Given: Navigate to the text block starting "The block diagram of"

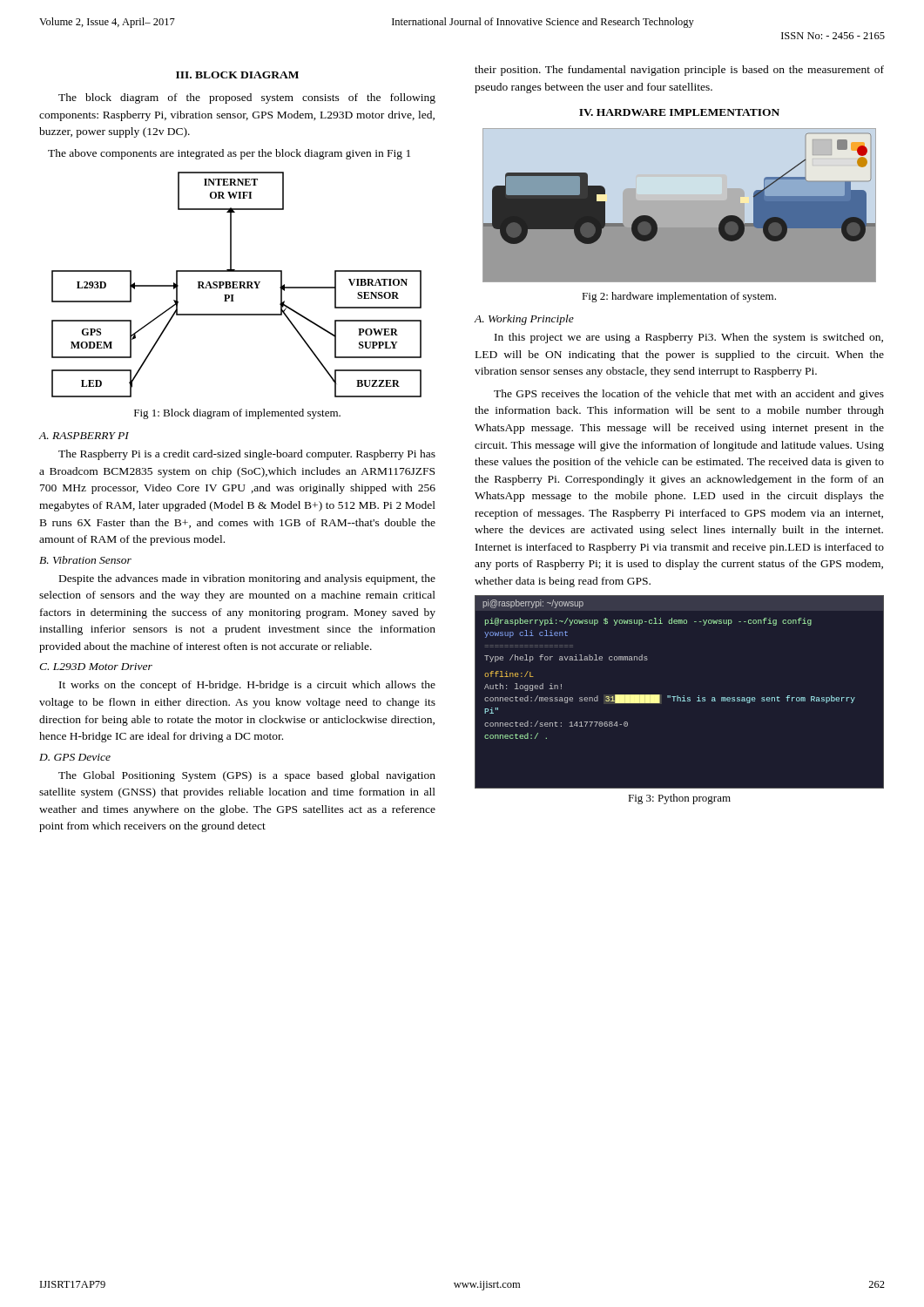Looking at the screenshot, I should point(237,114).
